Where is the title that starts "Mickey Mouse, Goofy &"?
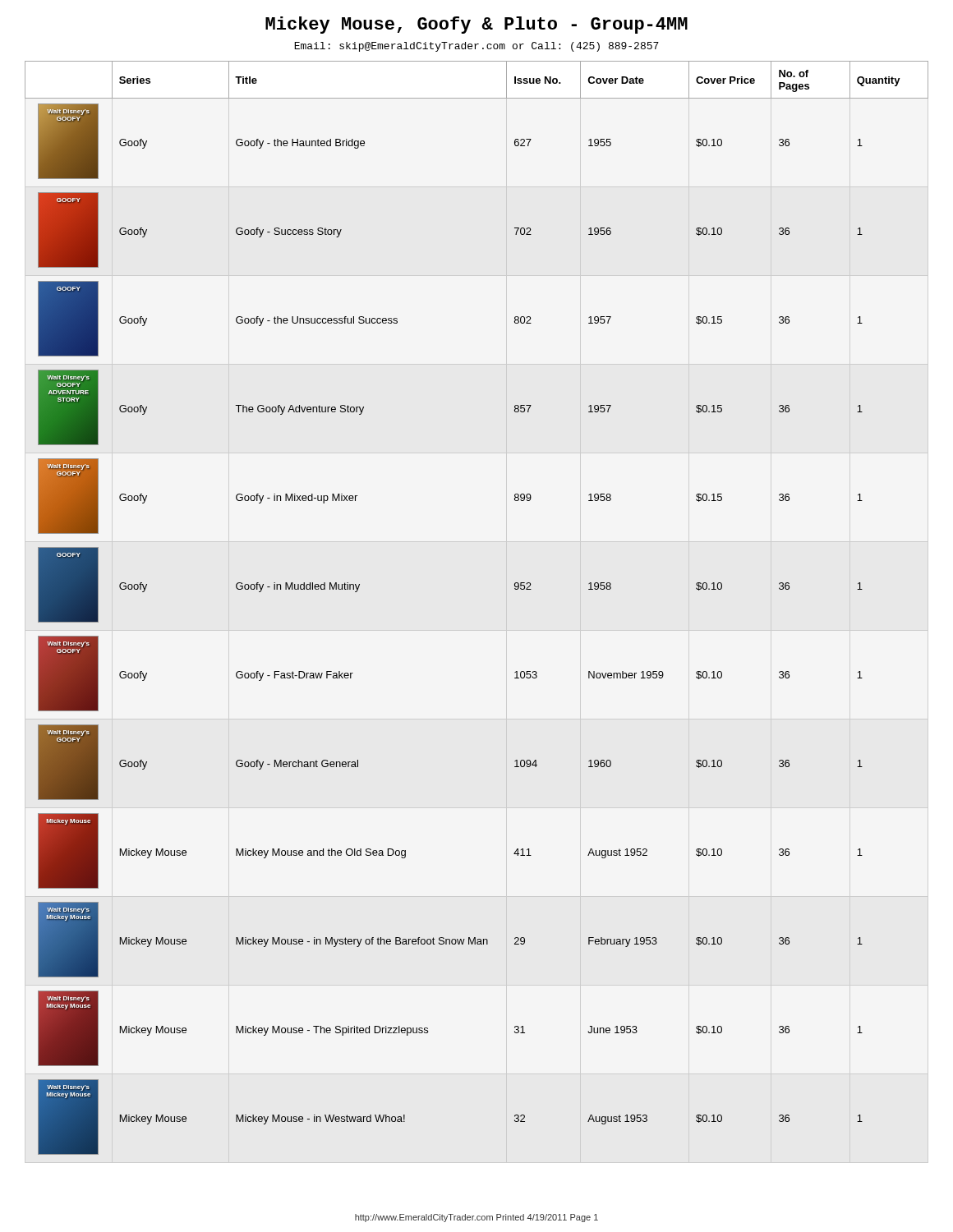The width and height of the screenshot is (953, 1232). point(476,25)
